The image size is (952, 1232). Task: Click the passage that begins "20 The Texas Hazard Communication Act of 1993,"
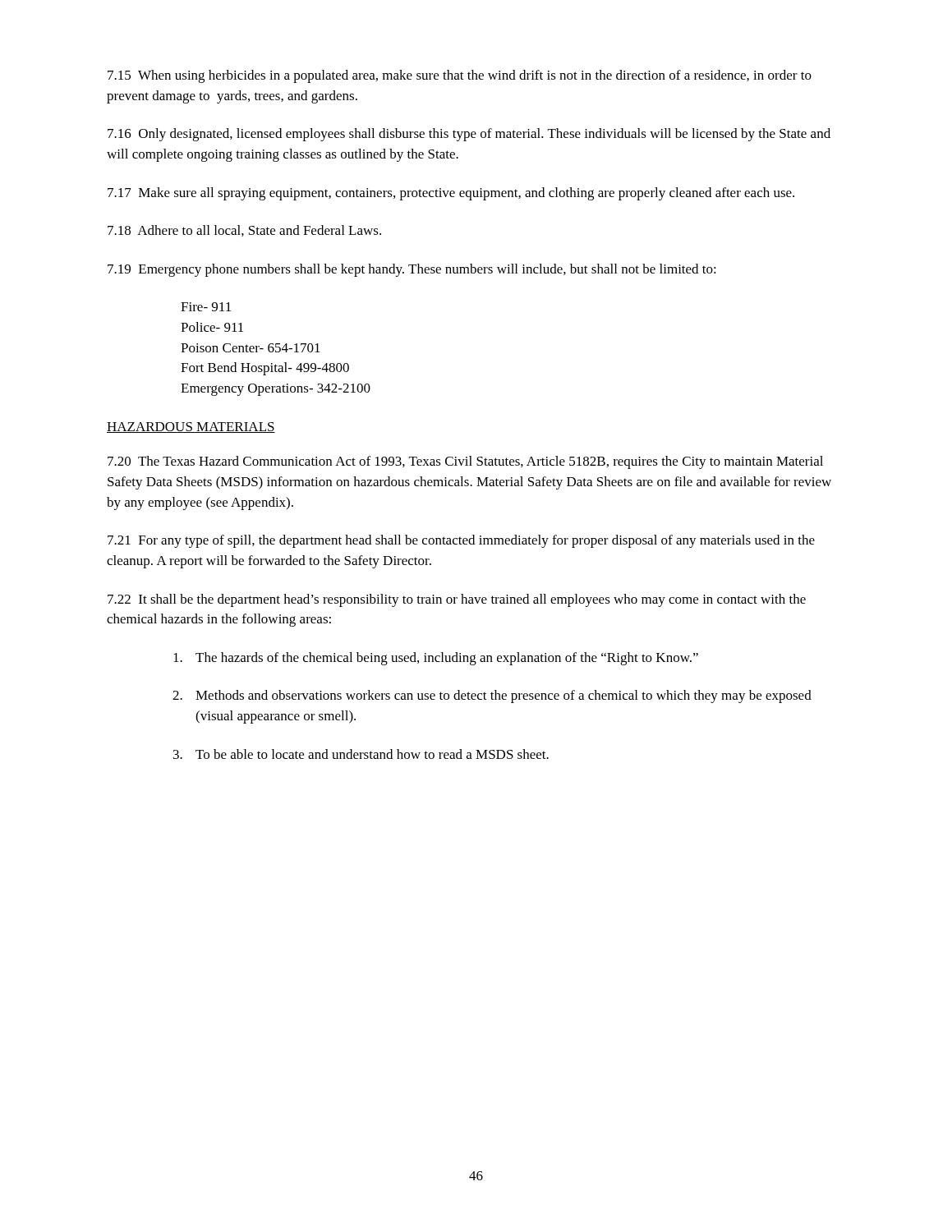(469, 482)
